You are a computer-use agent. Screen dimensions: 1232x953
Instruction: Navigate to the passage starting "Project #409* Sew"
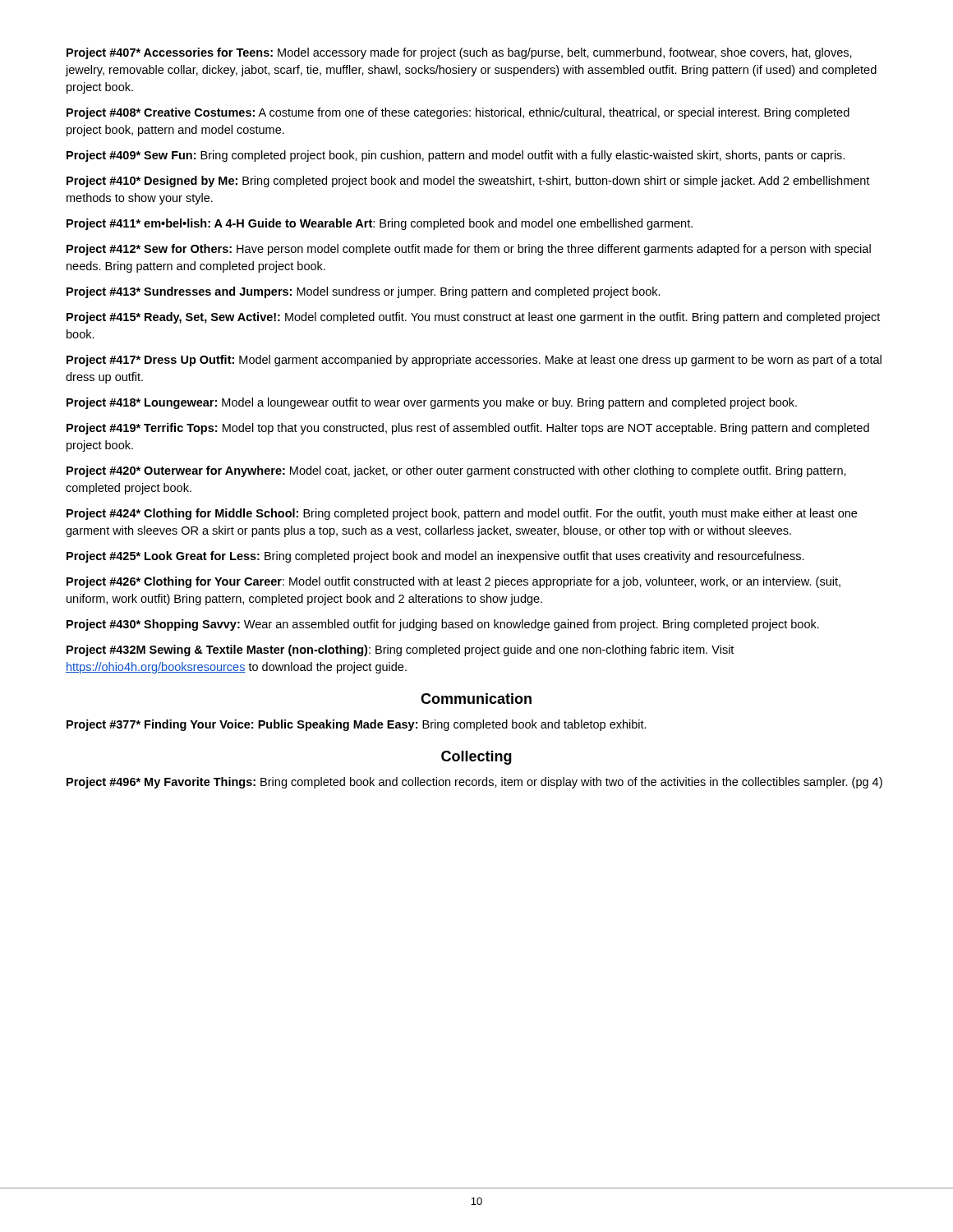coord(456,155)
